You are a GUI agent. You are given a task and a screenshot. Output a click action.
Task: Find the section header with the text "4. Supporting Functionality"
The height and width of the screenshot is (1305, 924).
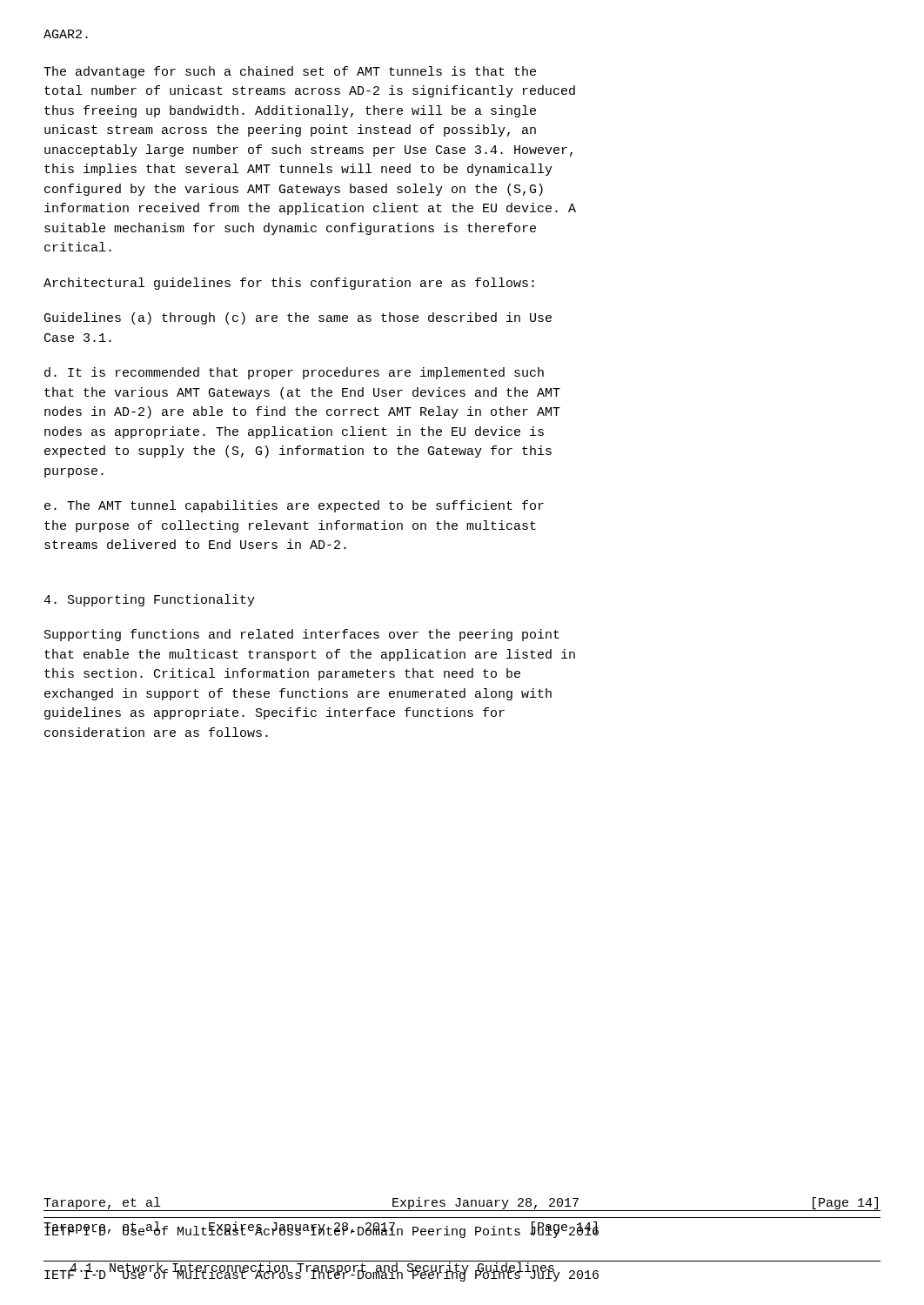pos(149,600)
